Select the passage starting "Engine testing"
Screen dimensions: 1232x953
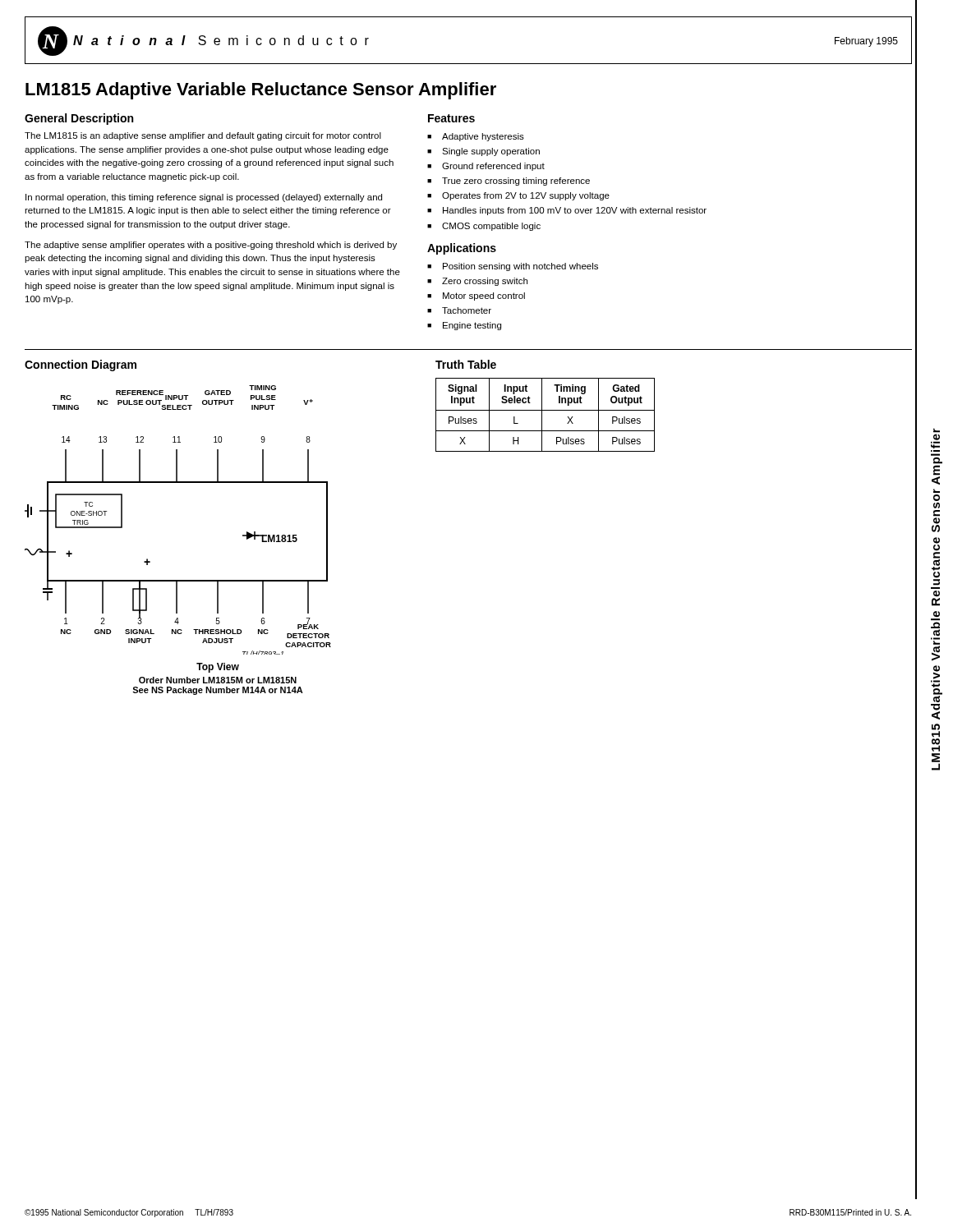pos(472,325)
